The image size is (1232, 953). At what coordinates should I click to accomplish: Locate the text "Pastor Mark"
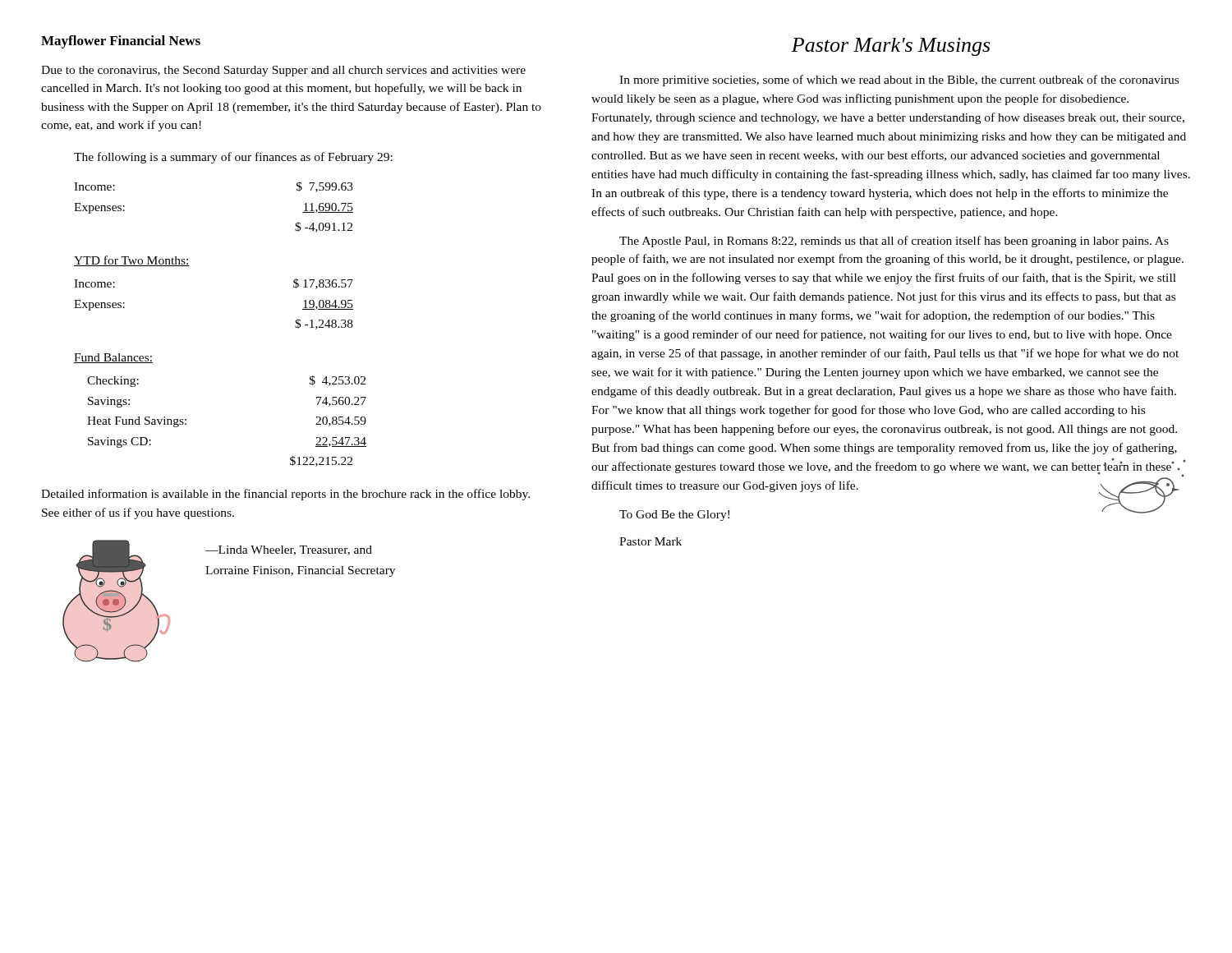651,541
